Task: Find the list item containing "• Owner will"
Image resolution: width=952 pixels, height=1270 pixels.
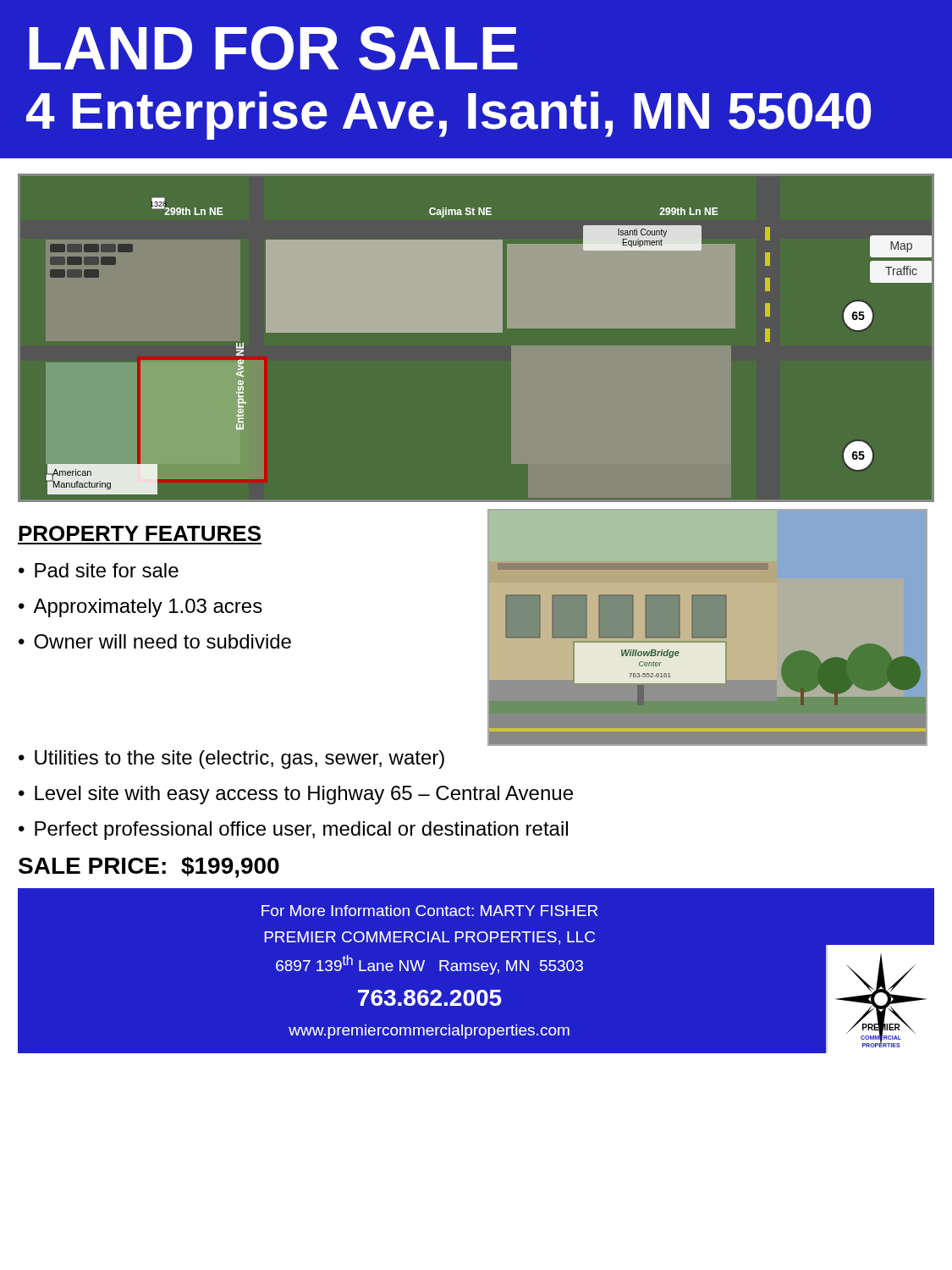Action: tap(155, 642)
